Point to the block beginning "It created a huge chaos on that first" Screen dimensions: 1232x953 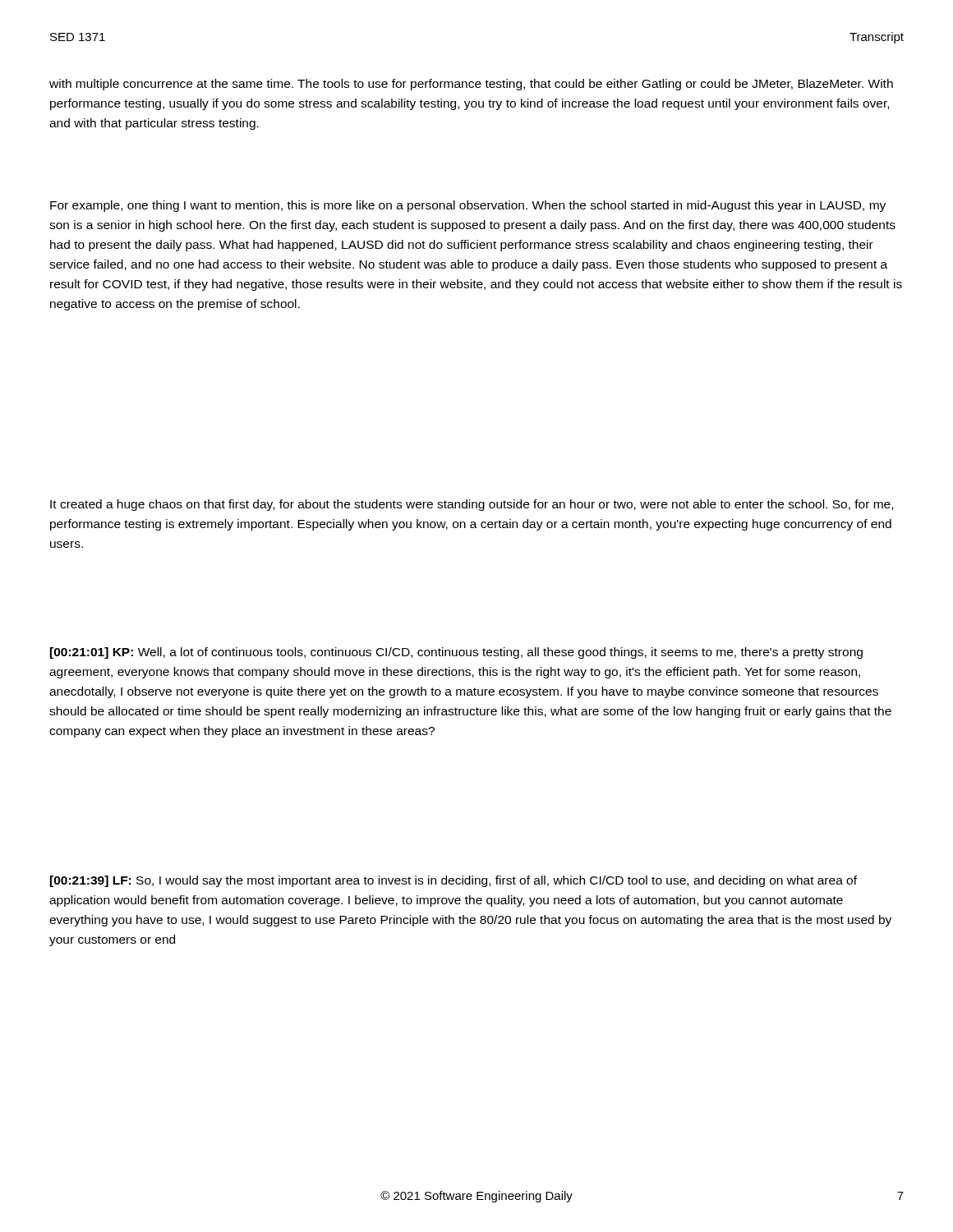472,524
